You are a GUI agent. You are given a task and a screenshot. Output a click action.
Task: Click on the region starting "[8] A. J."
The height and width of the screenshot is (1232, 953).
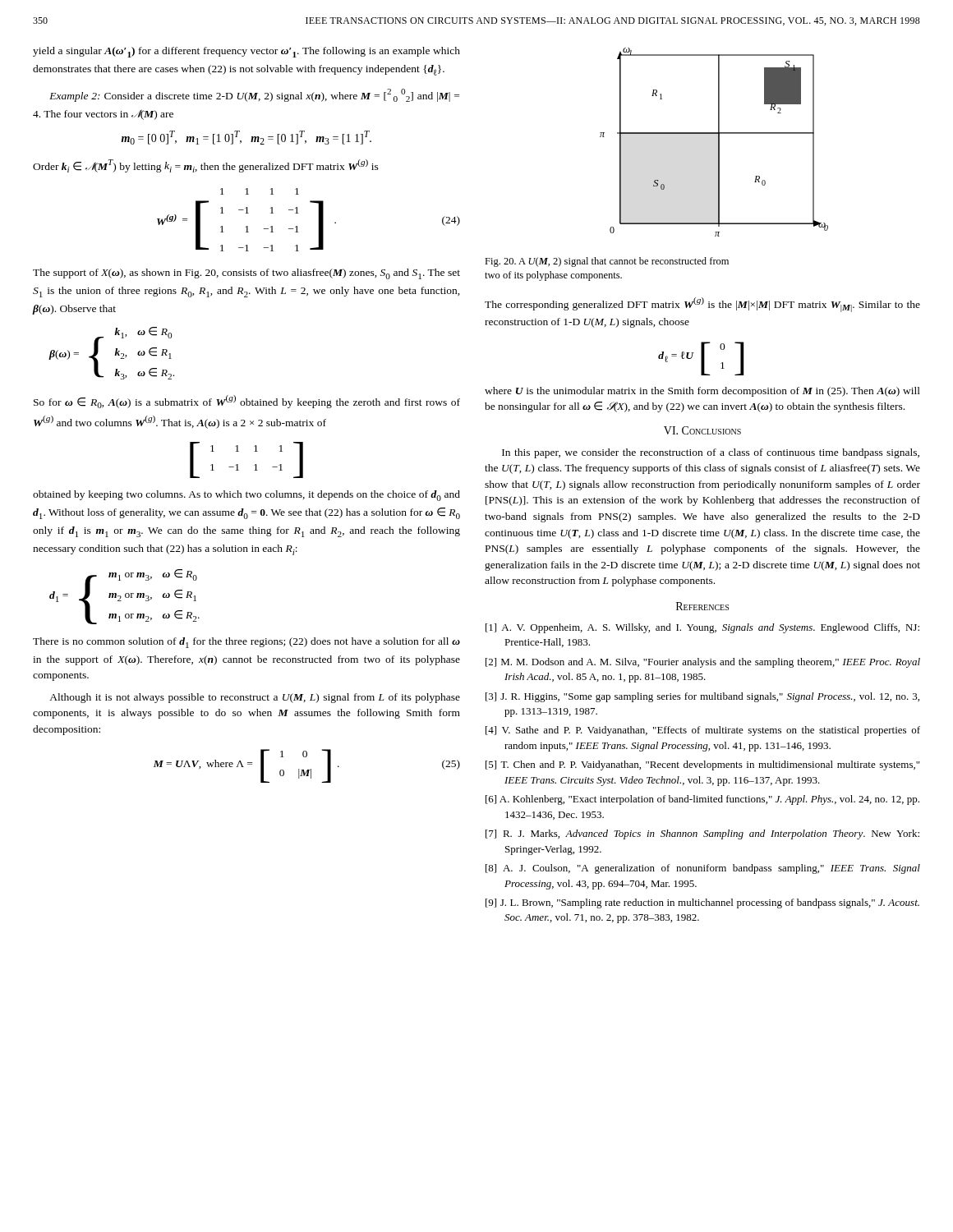coord(702,875)
